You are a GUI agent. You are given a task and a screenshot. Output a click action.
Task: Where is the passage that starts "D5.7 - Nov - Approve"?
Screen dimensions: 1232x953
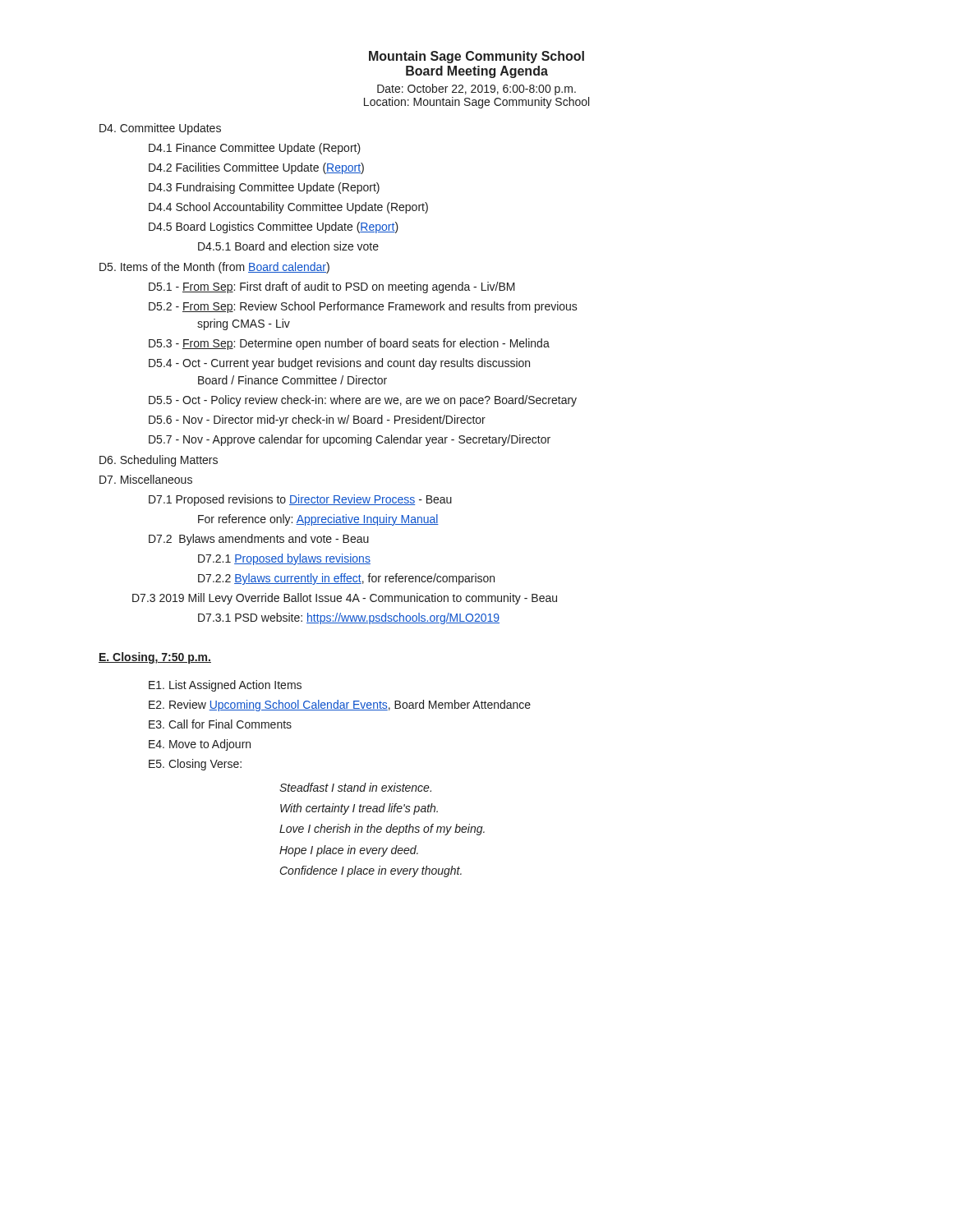(349, 439)
